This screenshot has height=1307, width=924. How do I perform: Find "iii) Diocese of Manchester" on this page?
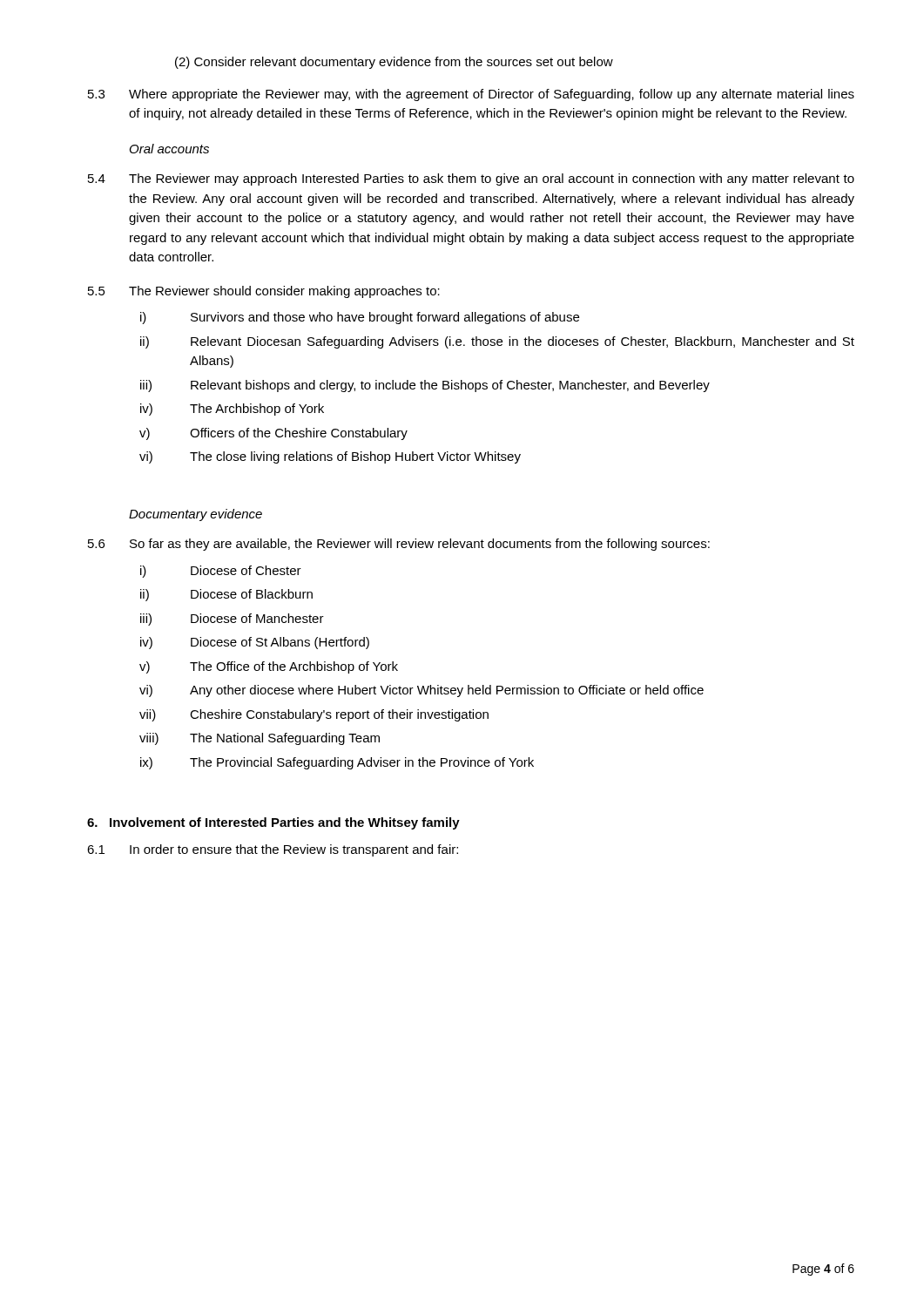pos(232,620)
